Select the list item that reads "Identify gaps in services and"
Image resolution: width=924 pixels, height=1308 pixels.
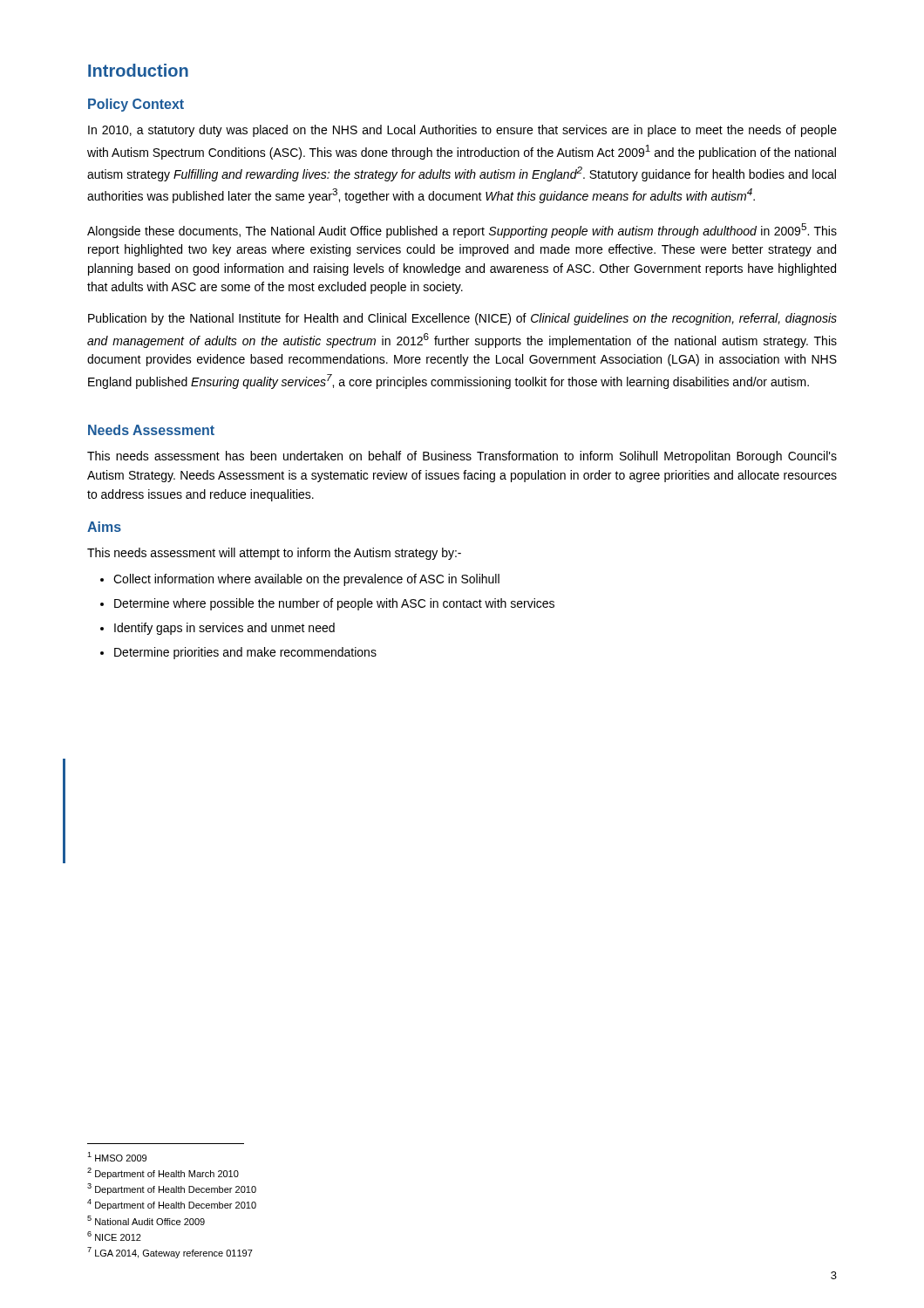coord(224,628)
